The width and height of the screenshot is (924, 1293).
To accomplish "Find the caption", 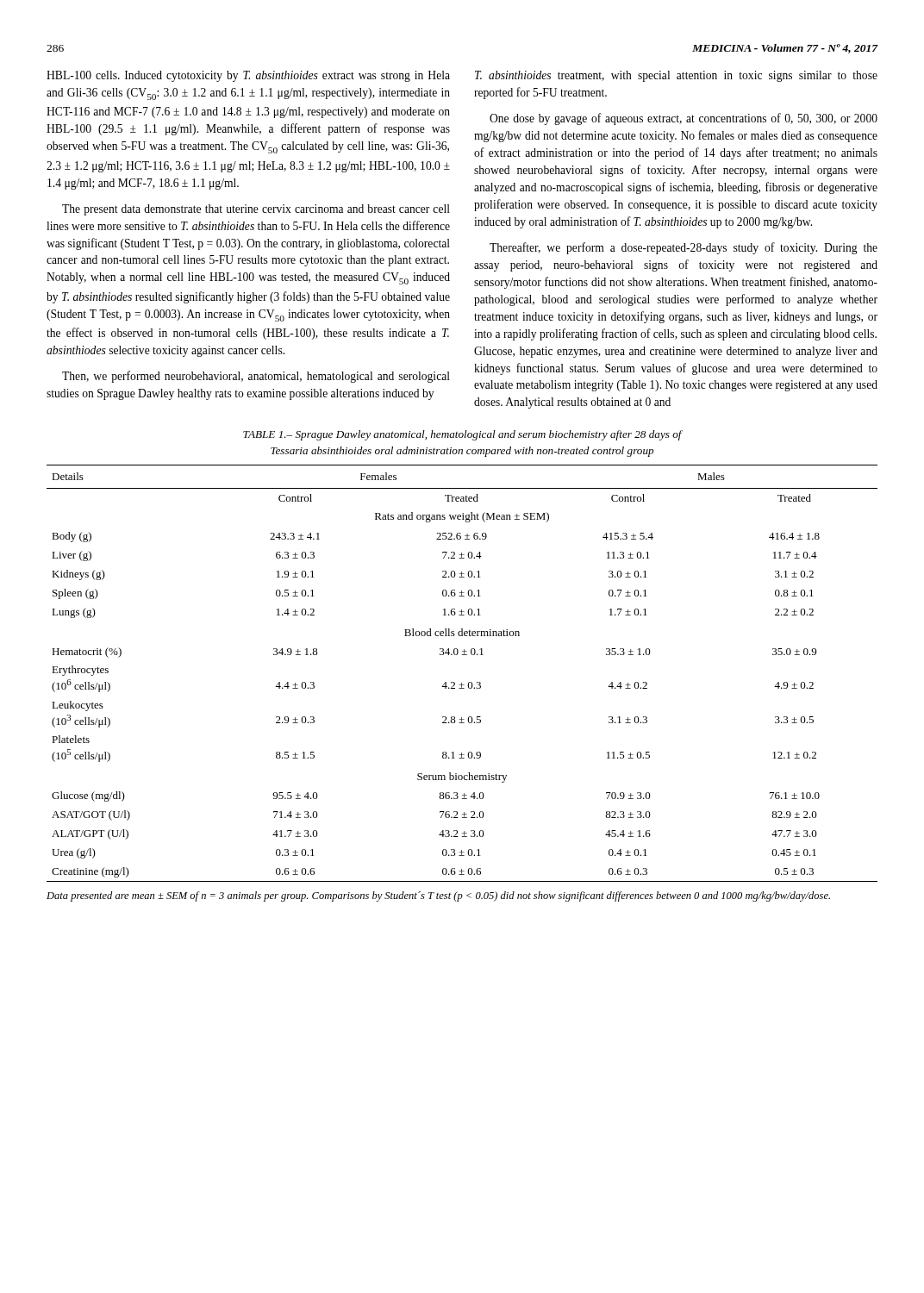I will (x=462, y=442).
